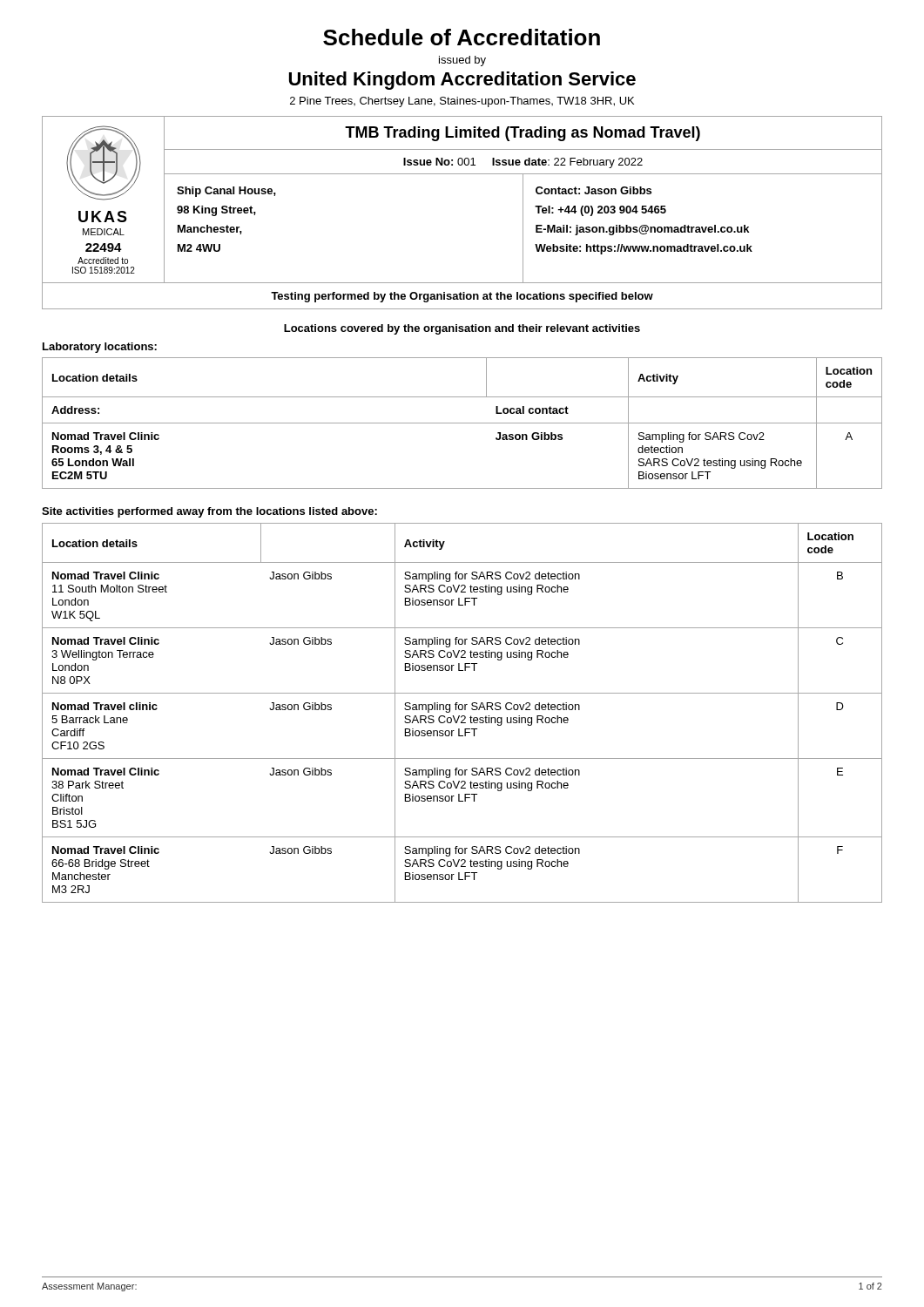Select the table that reads "UKAS MEDICAL 22494"
The width and height of the screenshot is (924, 1307).
click(462, 200)
